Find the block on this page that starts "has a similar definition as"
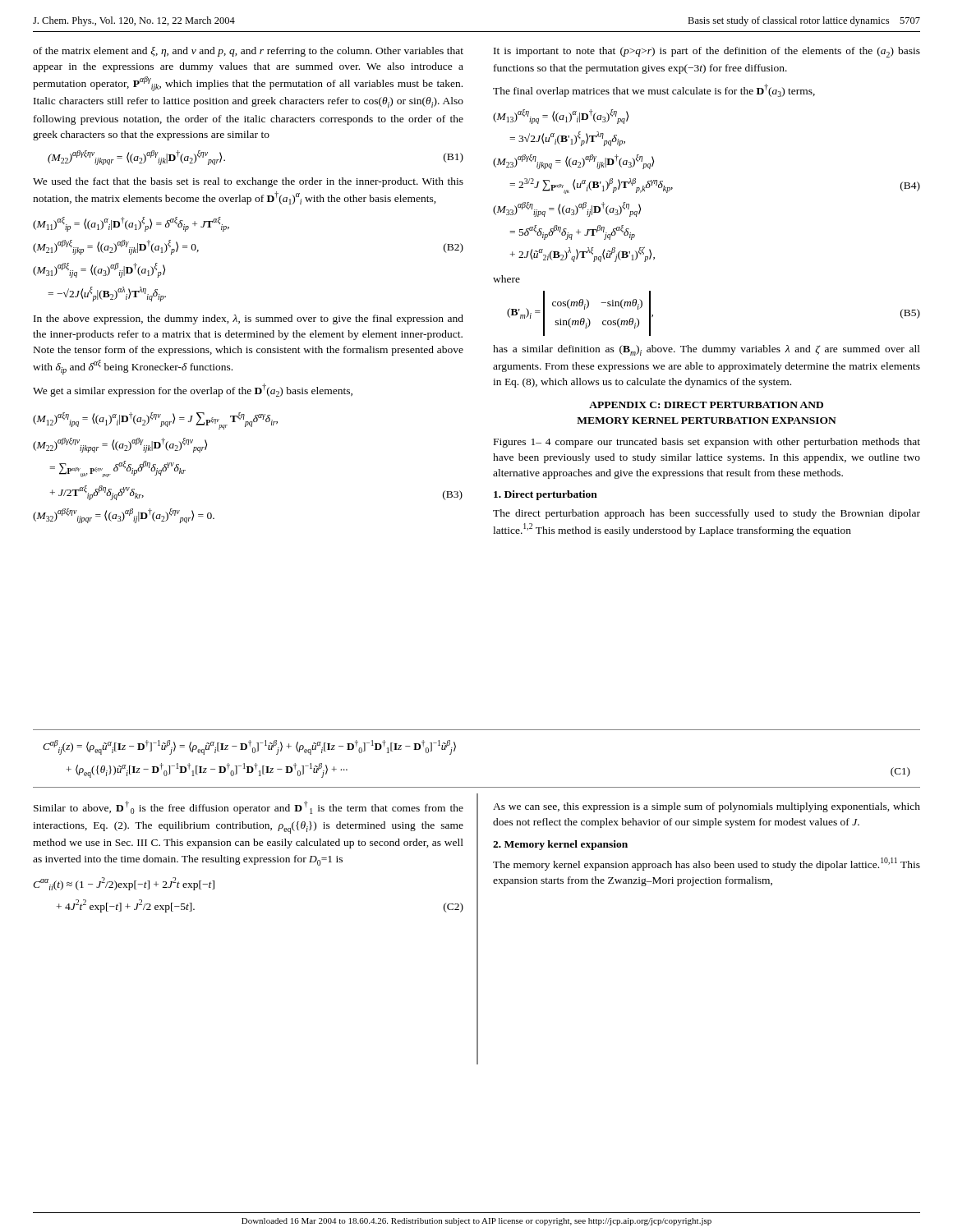 (x=707, y=365)
